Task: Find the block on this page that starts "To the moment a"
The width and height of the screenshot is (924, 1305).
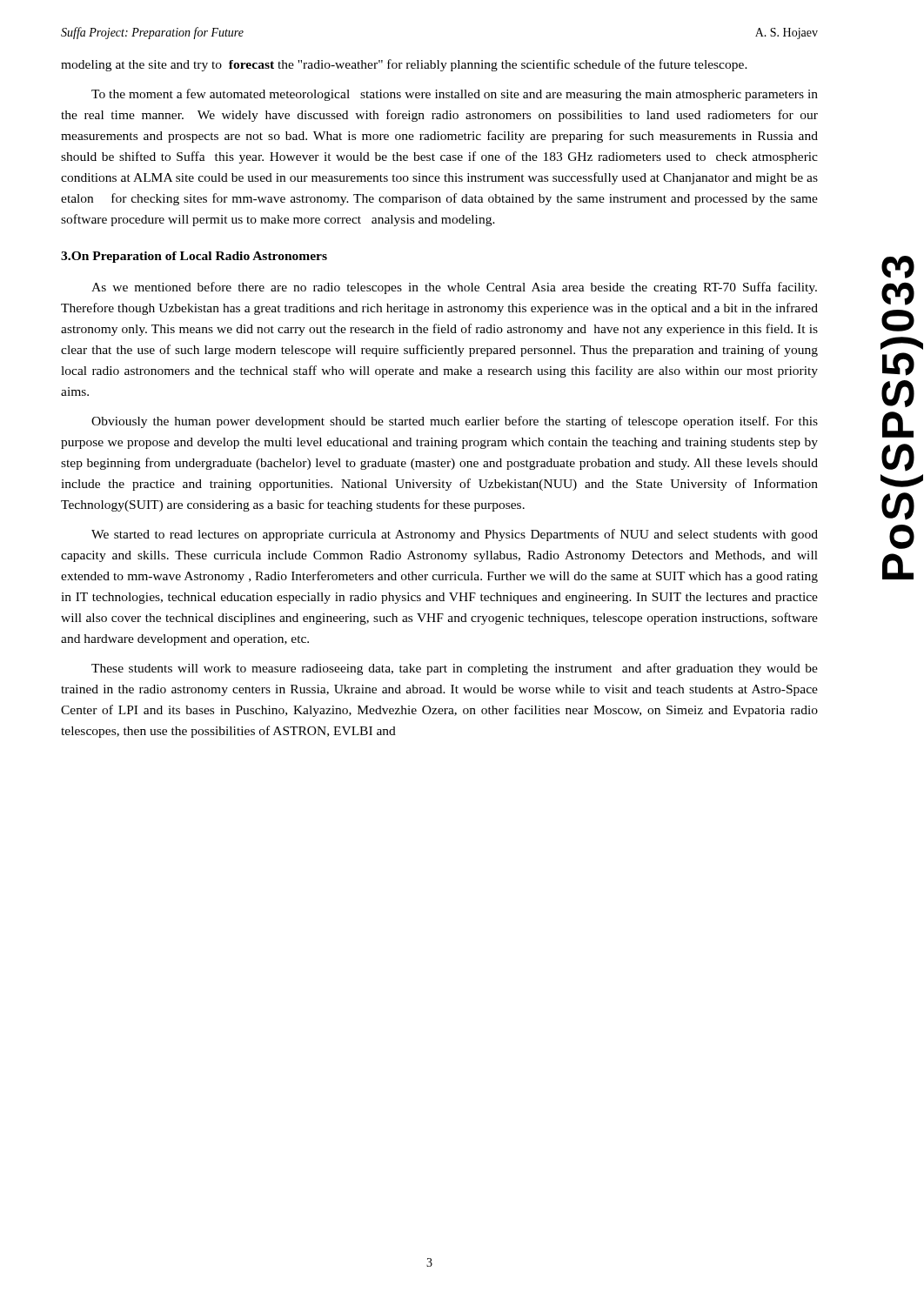Action: click(x=439, y=157)
